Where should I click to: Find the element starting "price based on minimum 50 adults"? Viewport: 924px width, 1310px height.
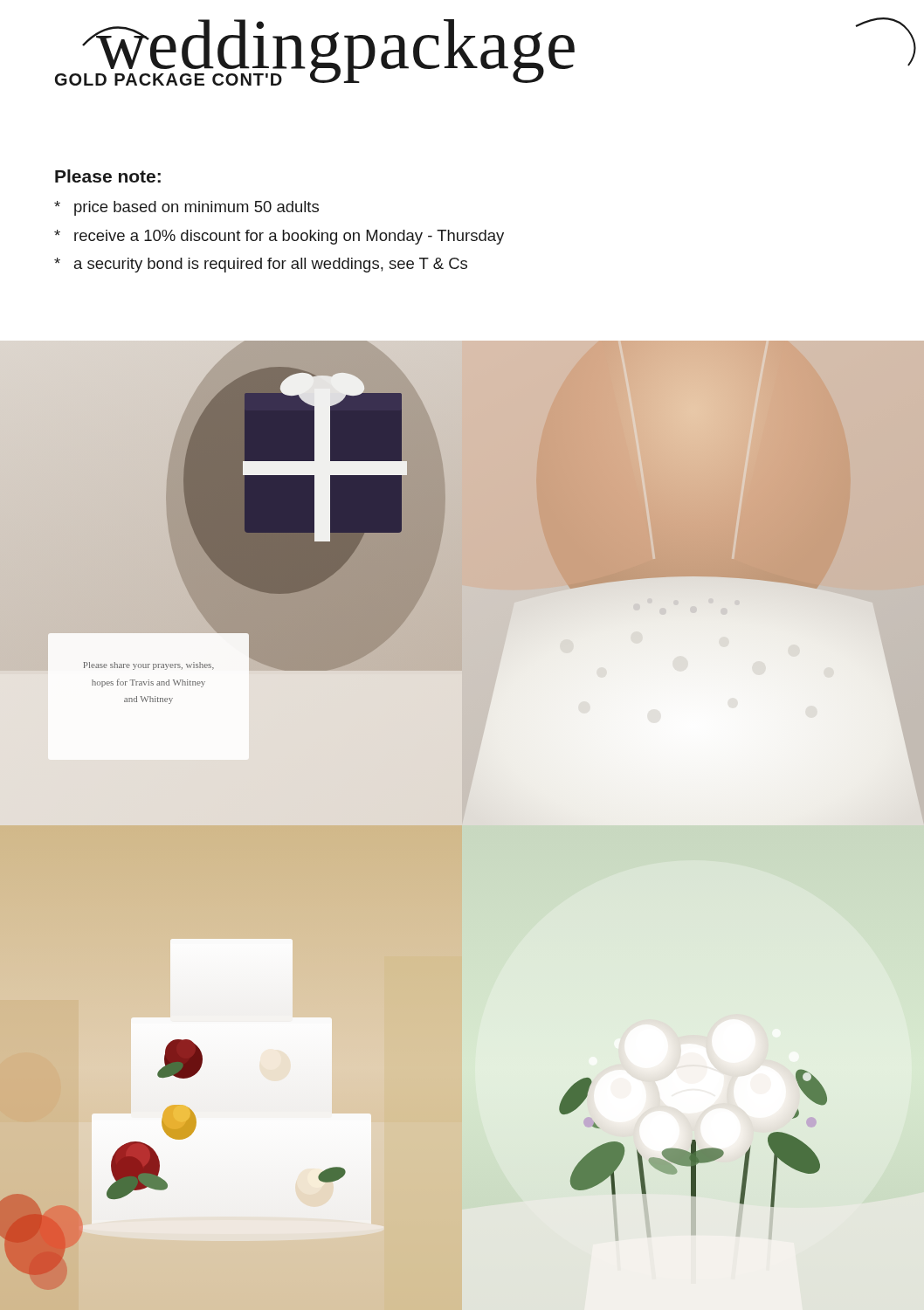tap(187, 207)
